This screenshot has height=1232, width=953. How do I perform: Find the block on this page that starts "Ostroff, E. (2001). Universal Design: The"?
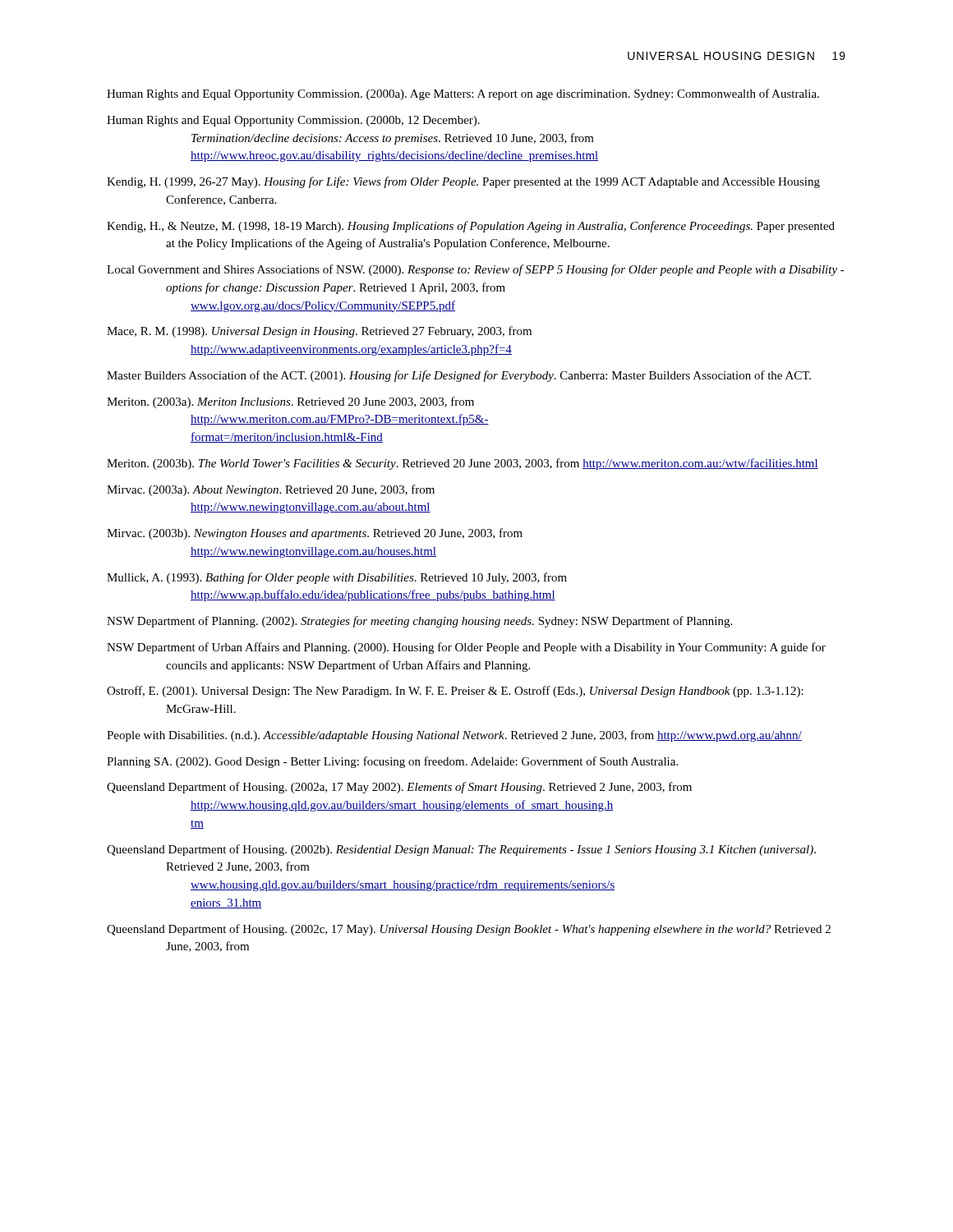click(455, 700)
